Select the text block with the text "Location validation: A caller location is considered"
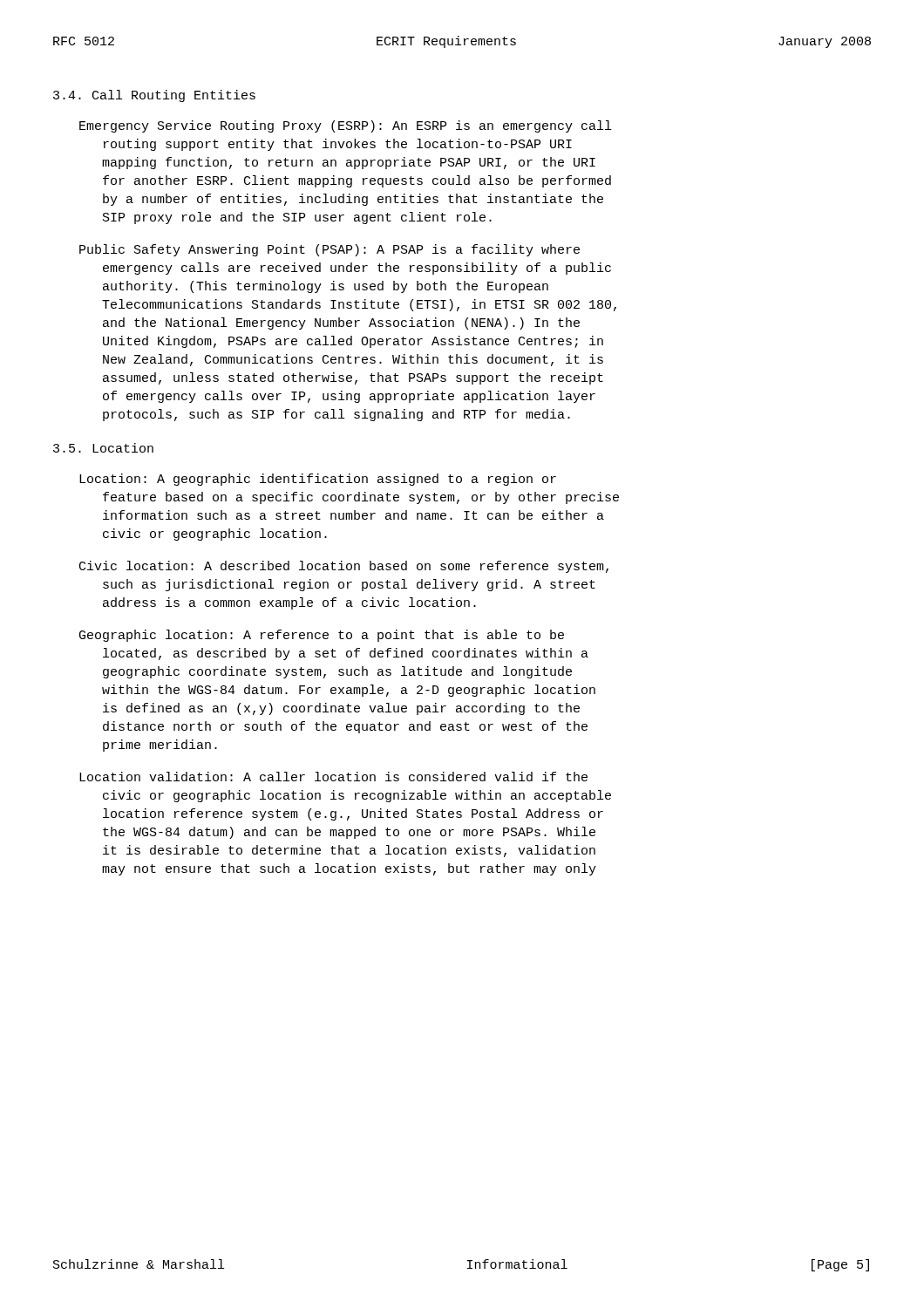 click(x=475, y=824)
